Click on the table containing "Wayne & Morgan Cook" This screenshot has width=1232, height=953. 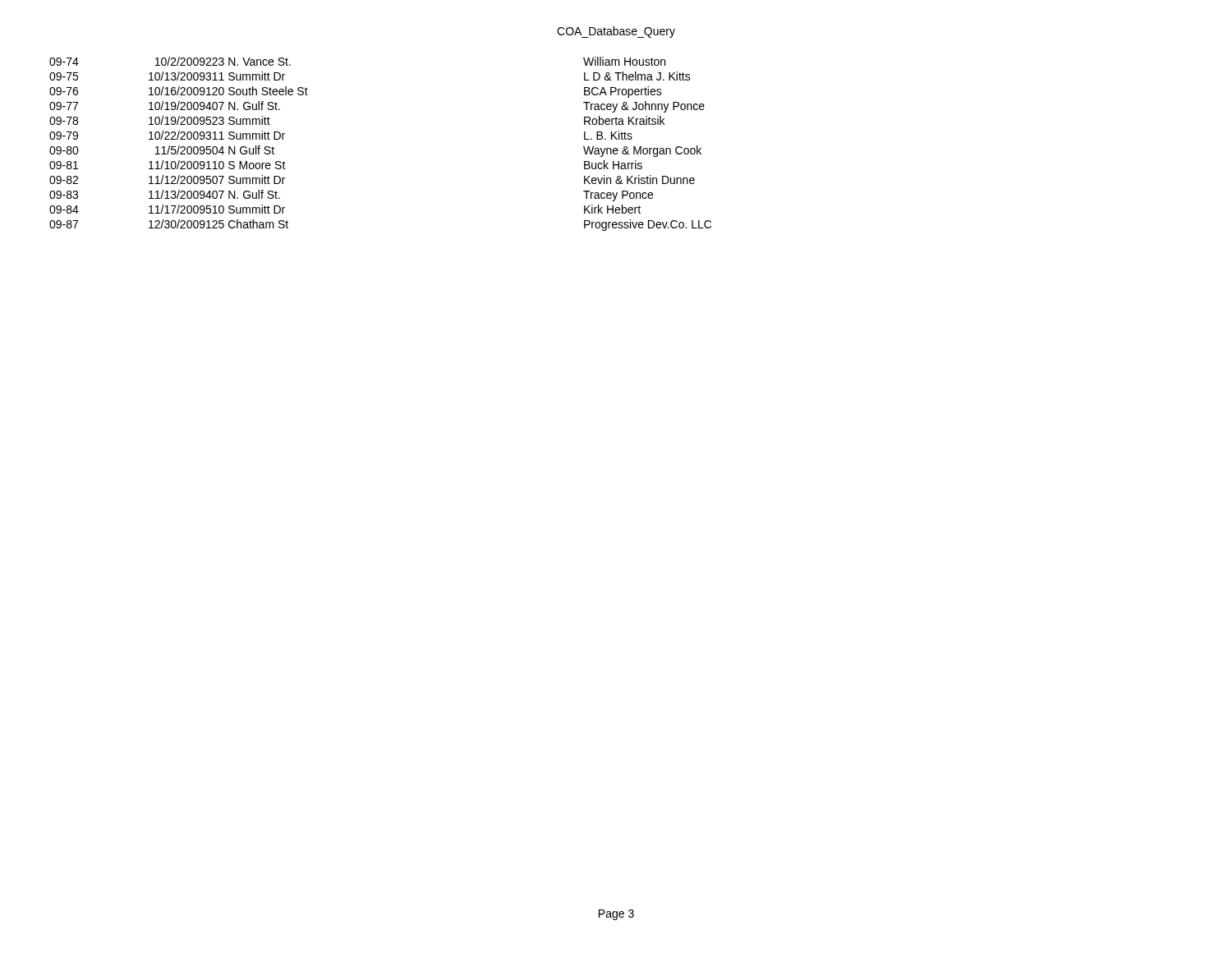(x=641, y=143)
